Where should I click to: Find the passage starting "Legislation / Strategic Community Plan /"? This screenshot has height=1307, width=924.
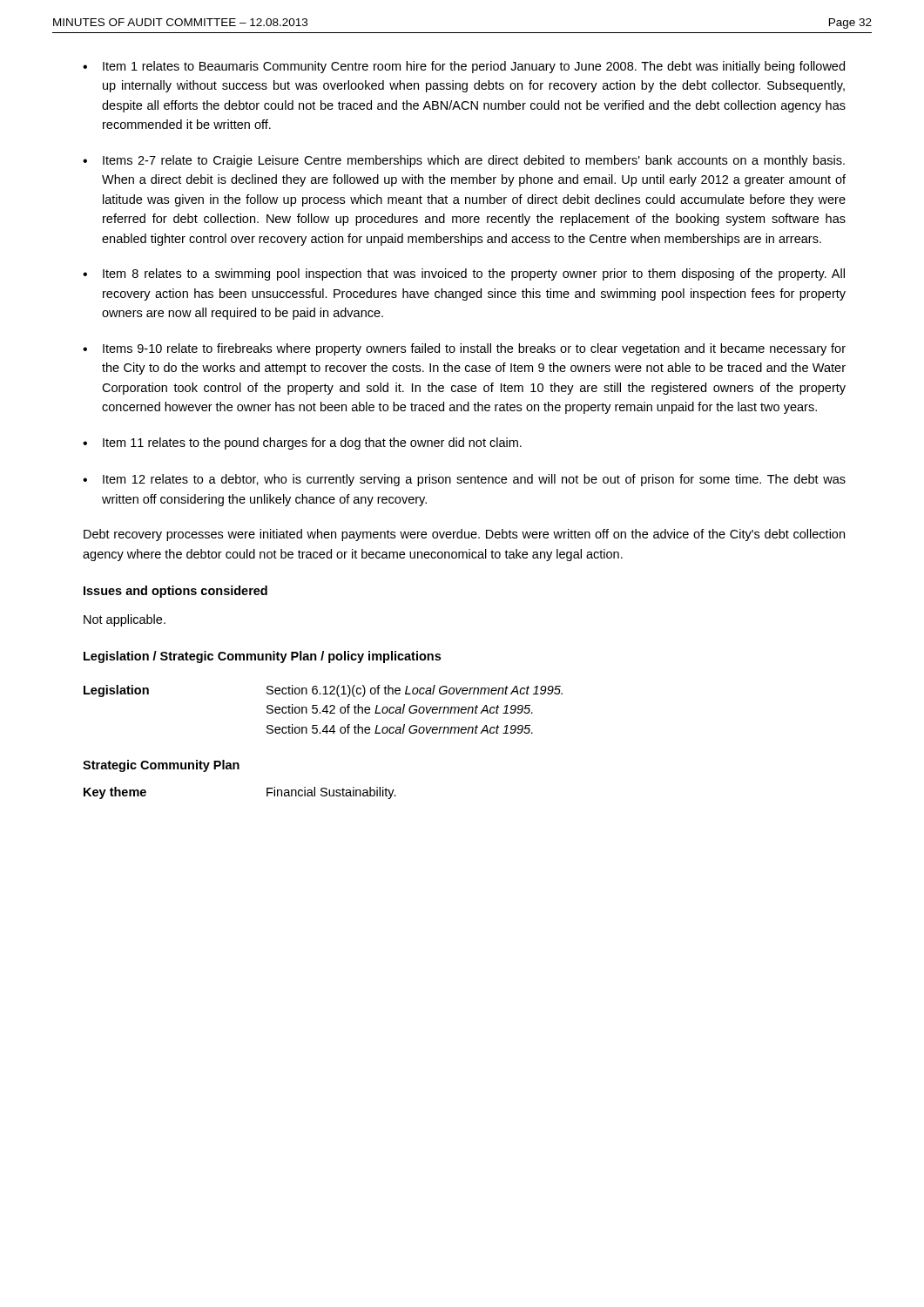[262, 656]
